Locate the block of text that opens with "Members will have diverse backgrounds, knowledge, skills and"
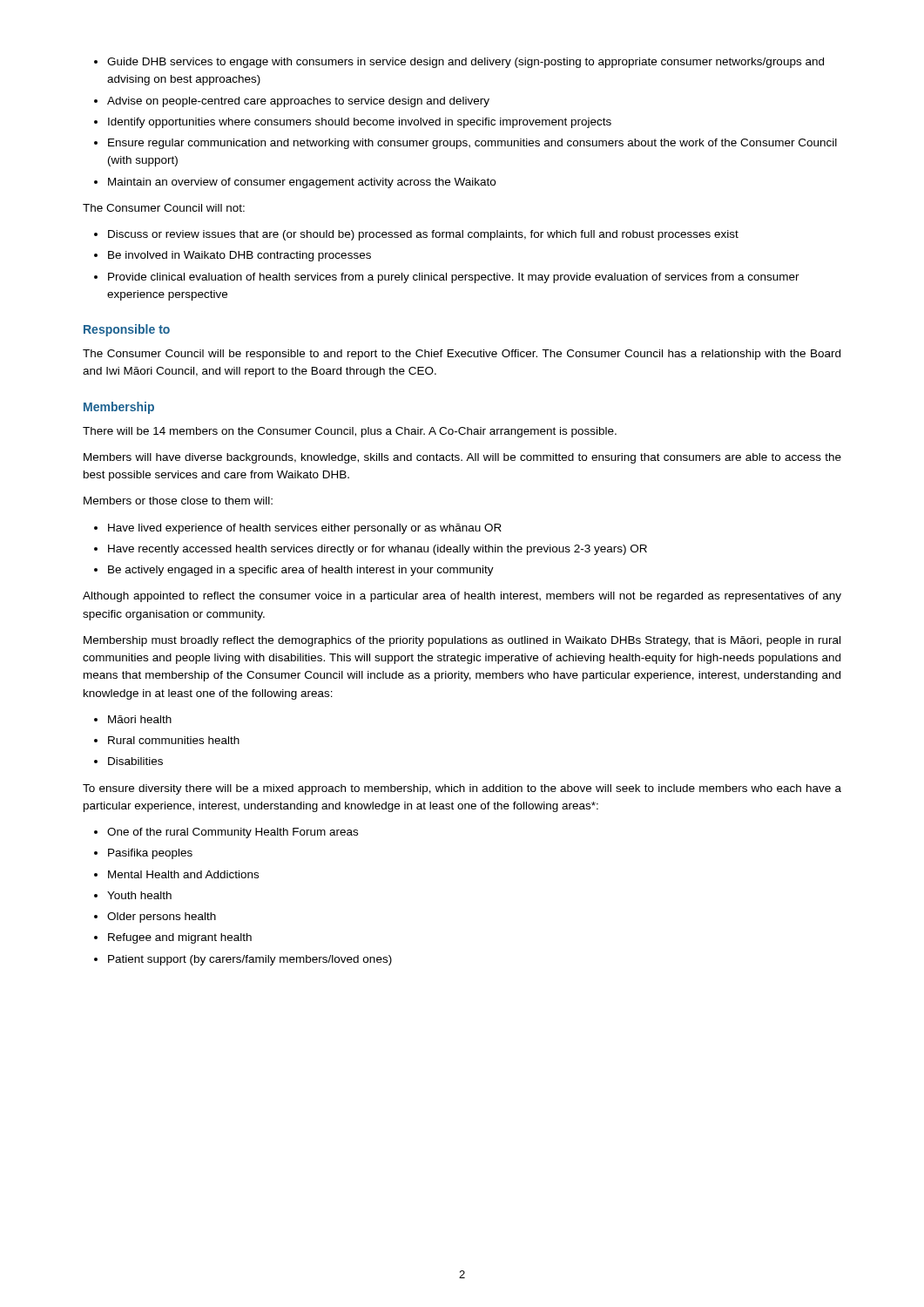Image resolution: width=924 pixels, height=1307 pixels. click(462, 466)
